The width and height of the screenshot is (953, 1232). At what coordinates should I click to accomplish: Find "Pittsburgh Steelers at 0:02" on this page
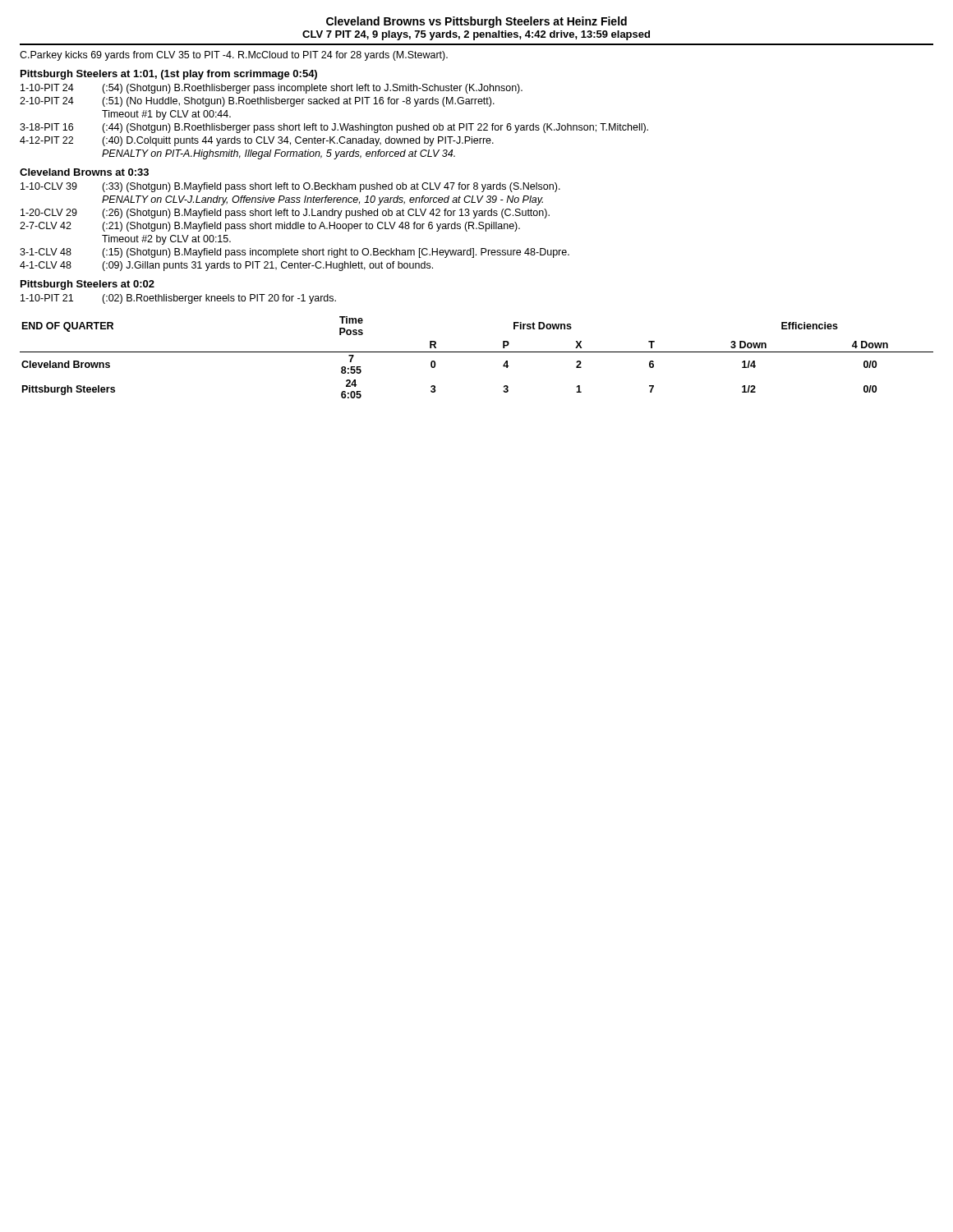[87, 284]
